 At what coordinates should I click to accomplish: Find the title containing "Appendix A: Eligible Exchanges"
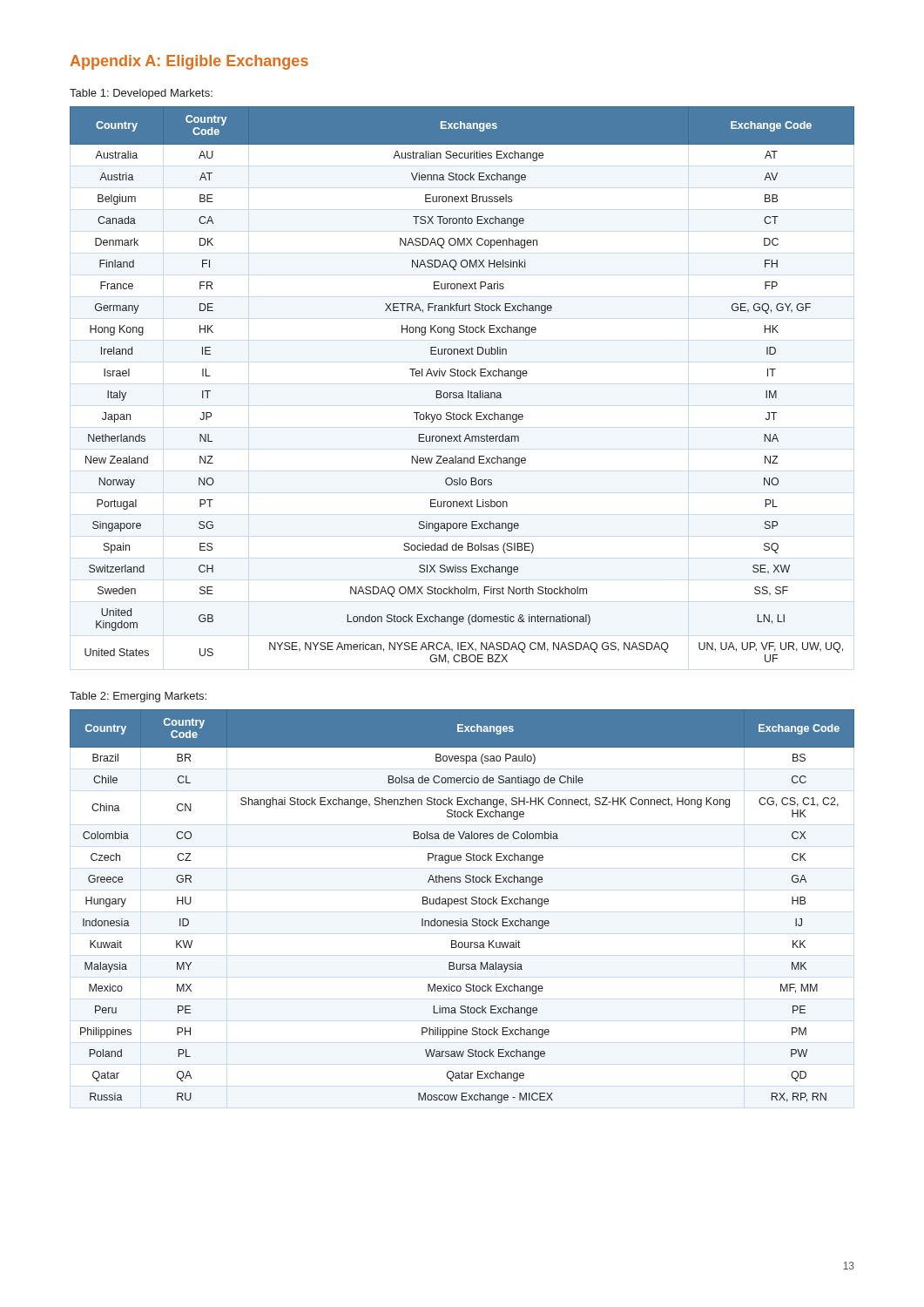(189, 61)
